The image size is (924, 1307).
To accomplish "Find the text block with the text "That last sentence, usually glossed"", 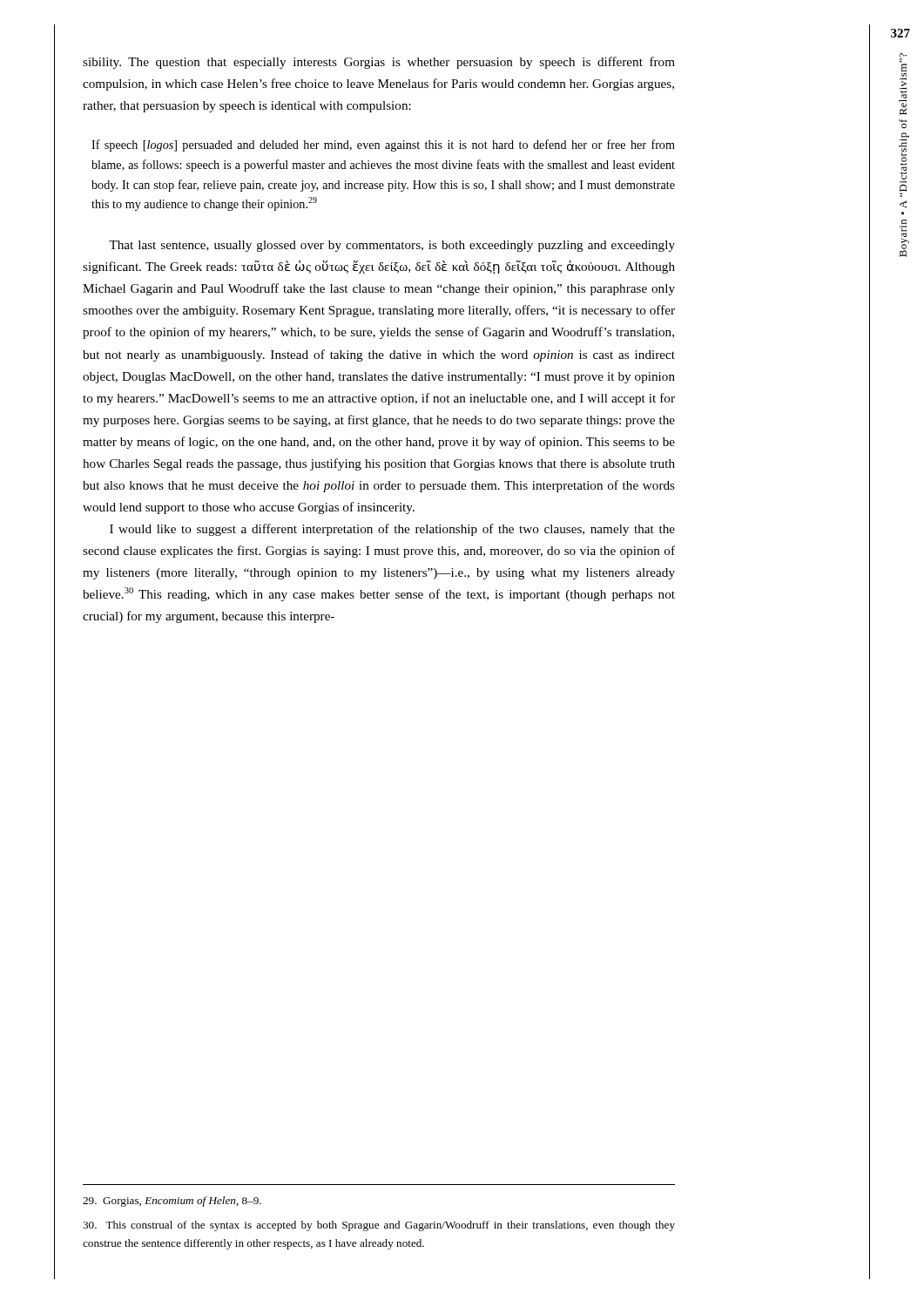I will 379,376.
